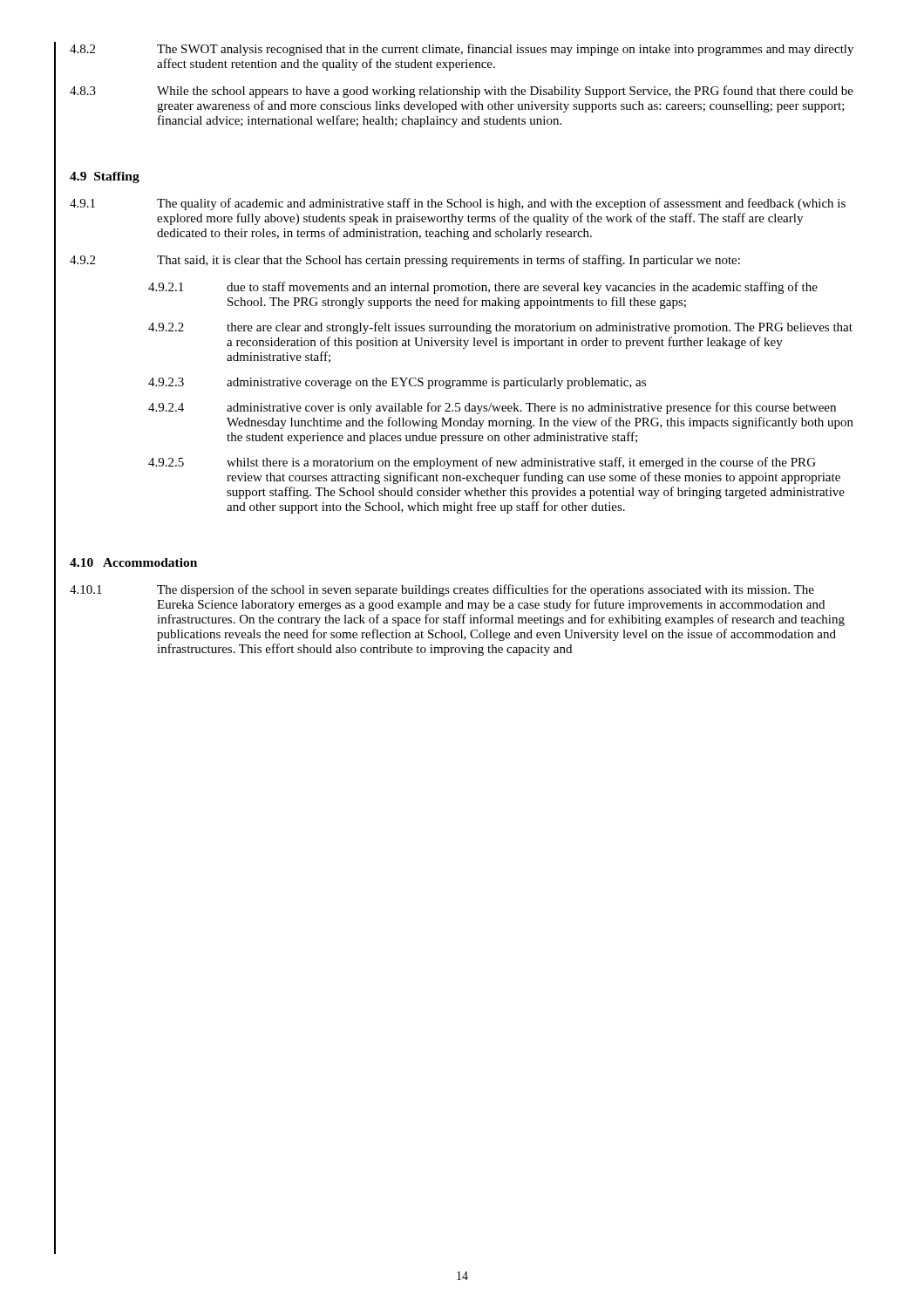Locate the passage starting "4.10.1 The dispersion of the school in seven"
This screenshot has height=1308, width=924.
point(462,620)
